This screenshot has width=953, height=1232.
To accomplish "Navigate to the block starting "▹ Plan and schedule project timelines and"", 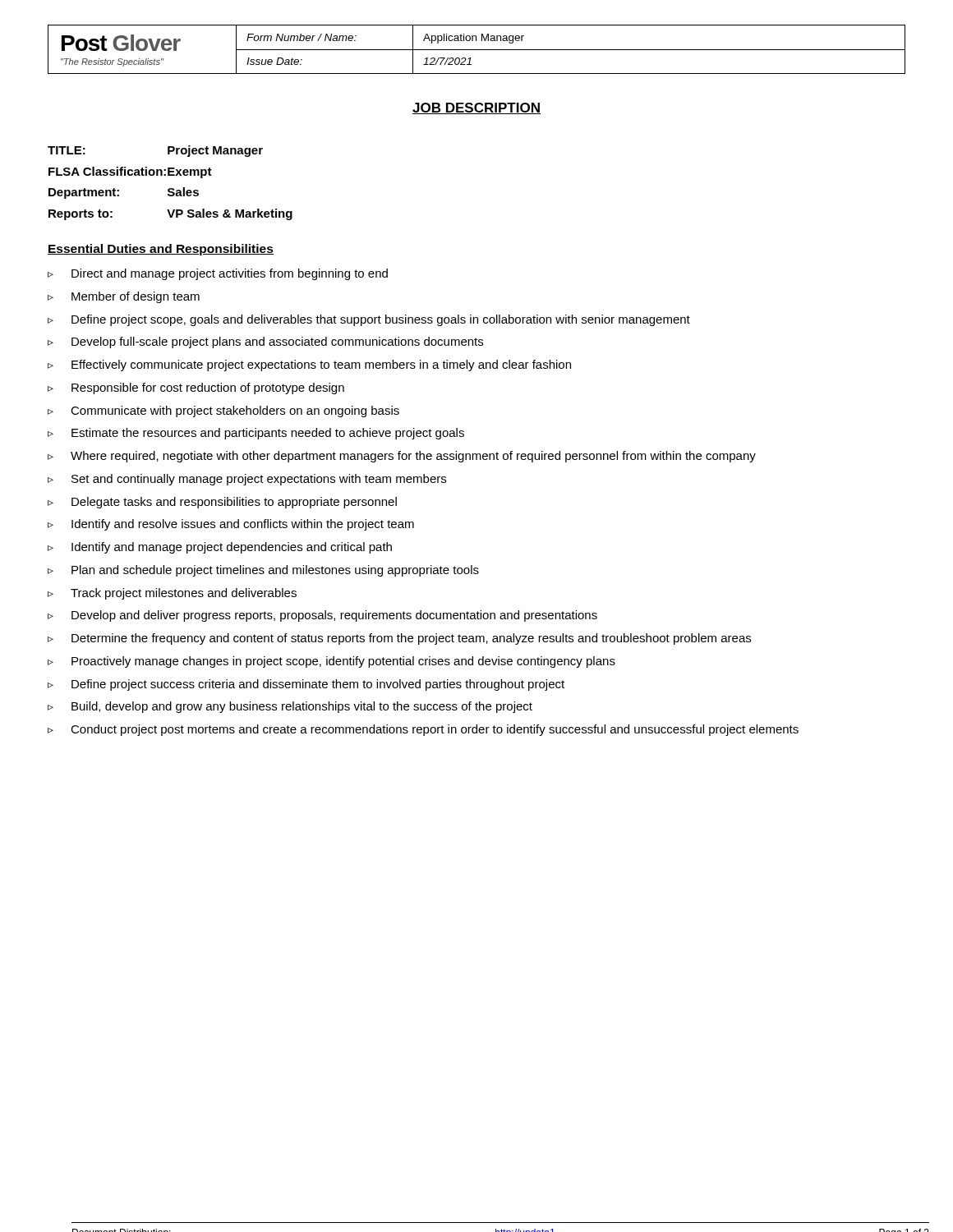I will pos(476,570).
